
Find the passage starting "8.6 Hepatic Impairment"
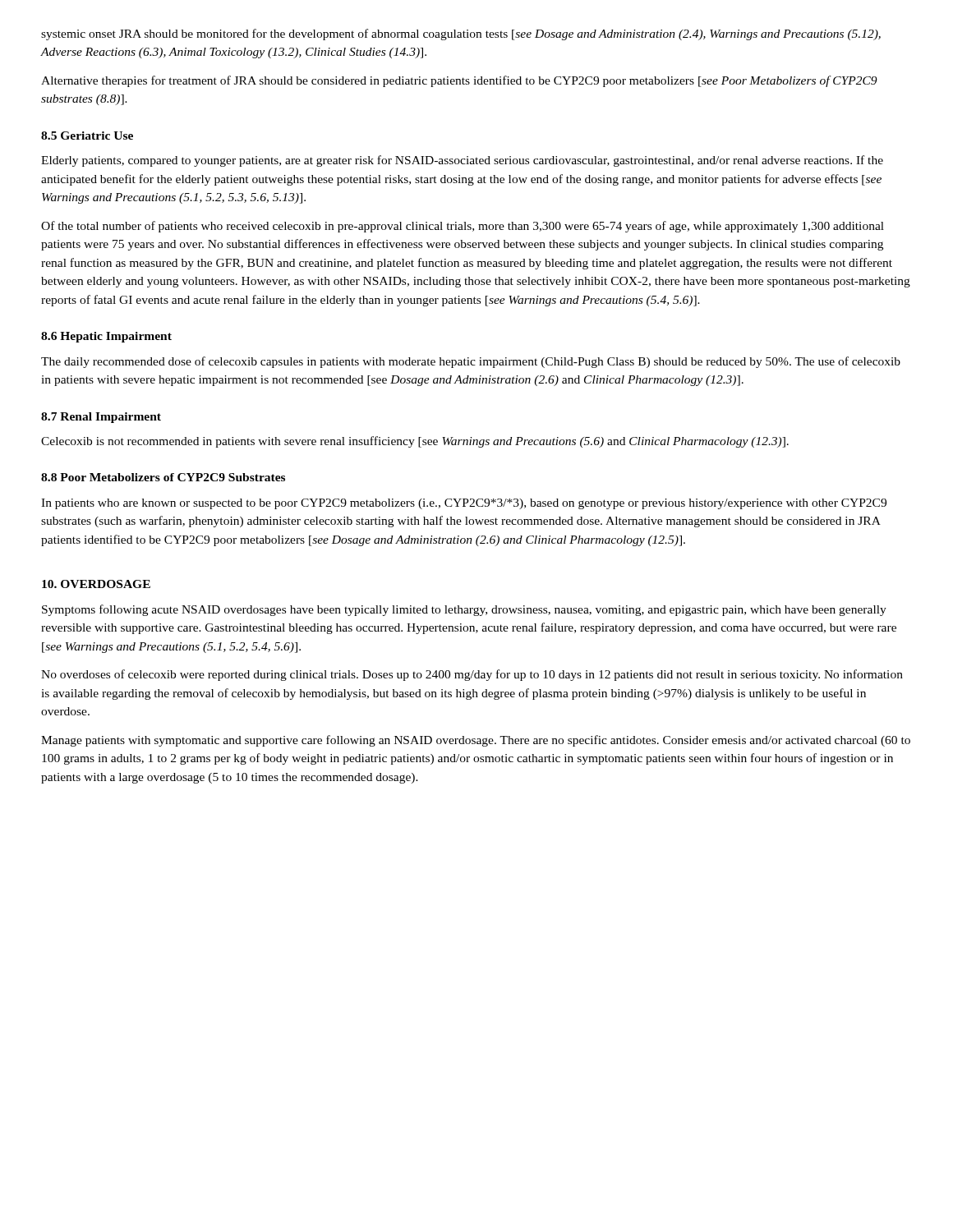coord(106,336)
